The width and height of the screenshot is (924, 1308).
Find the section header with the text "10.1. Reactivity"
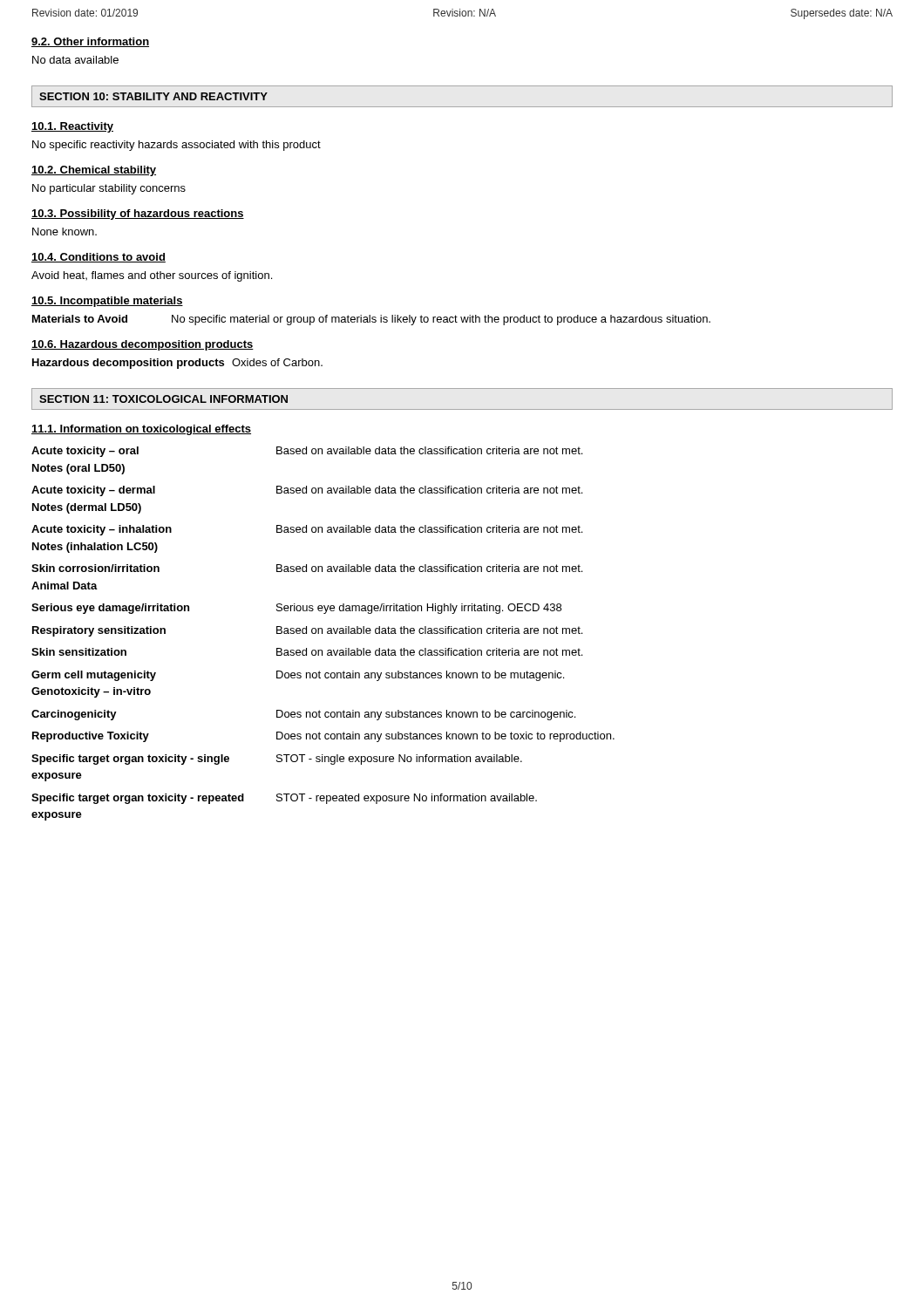[72, 126]
